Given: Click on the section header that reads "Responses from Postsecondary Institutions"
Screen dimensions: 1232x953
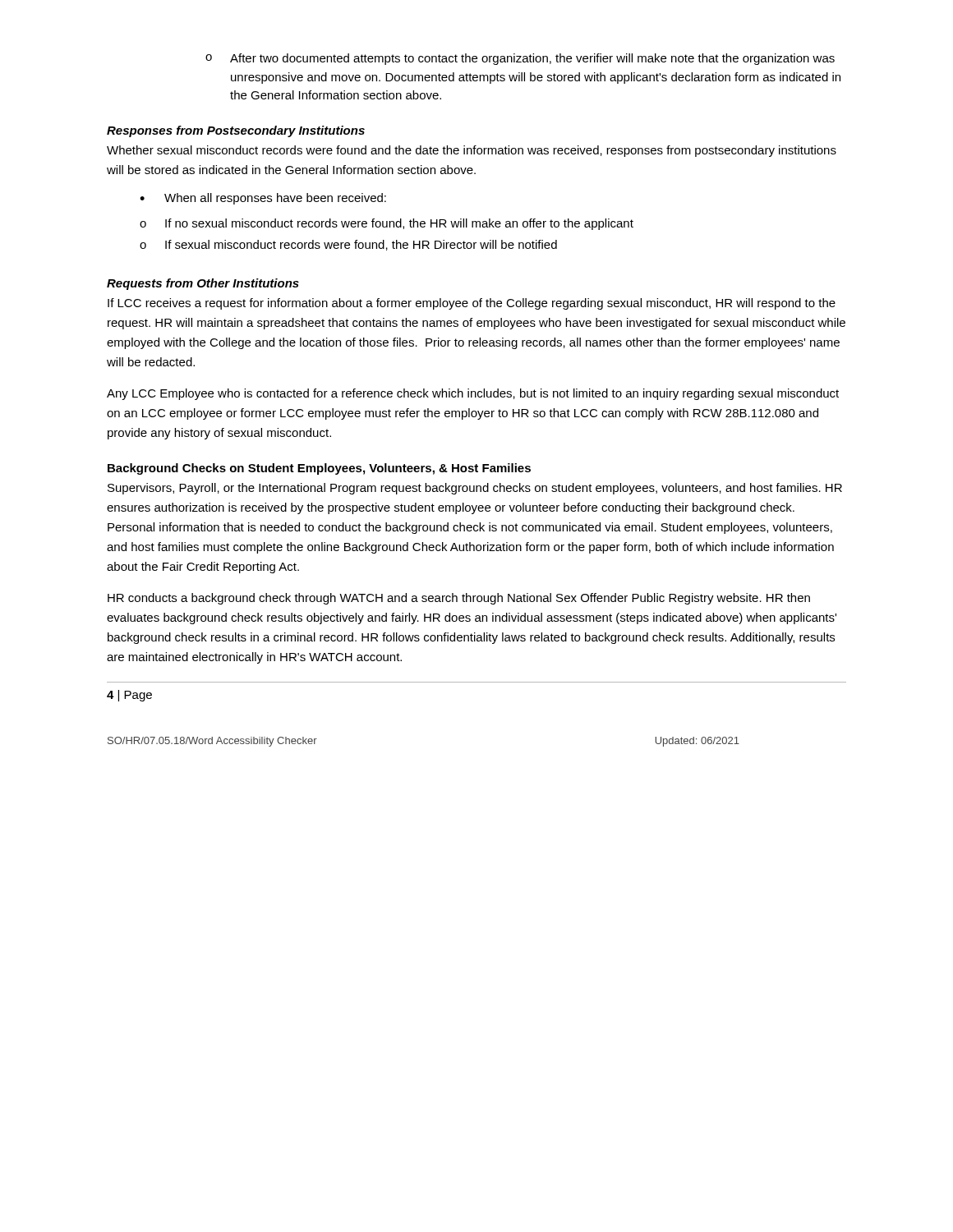Looking at the screenshot, I should (x=236, y=130).
